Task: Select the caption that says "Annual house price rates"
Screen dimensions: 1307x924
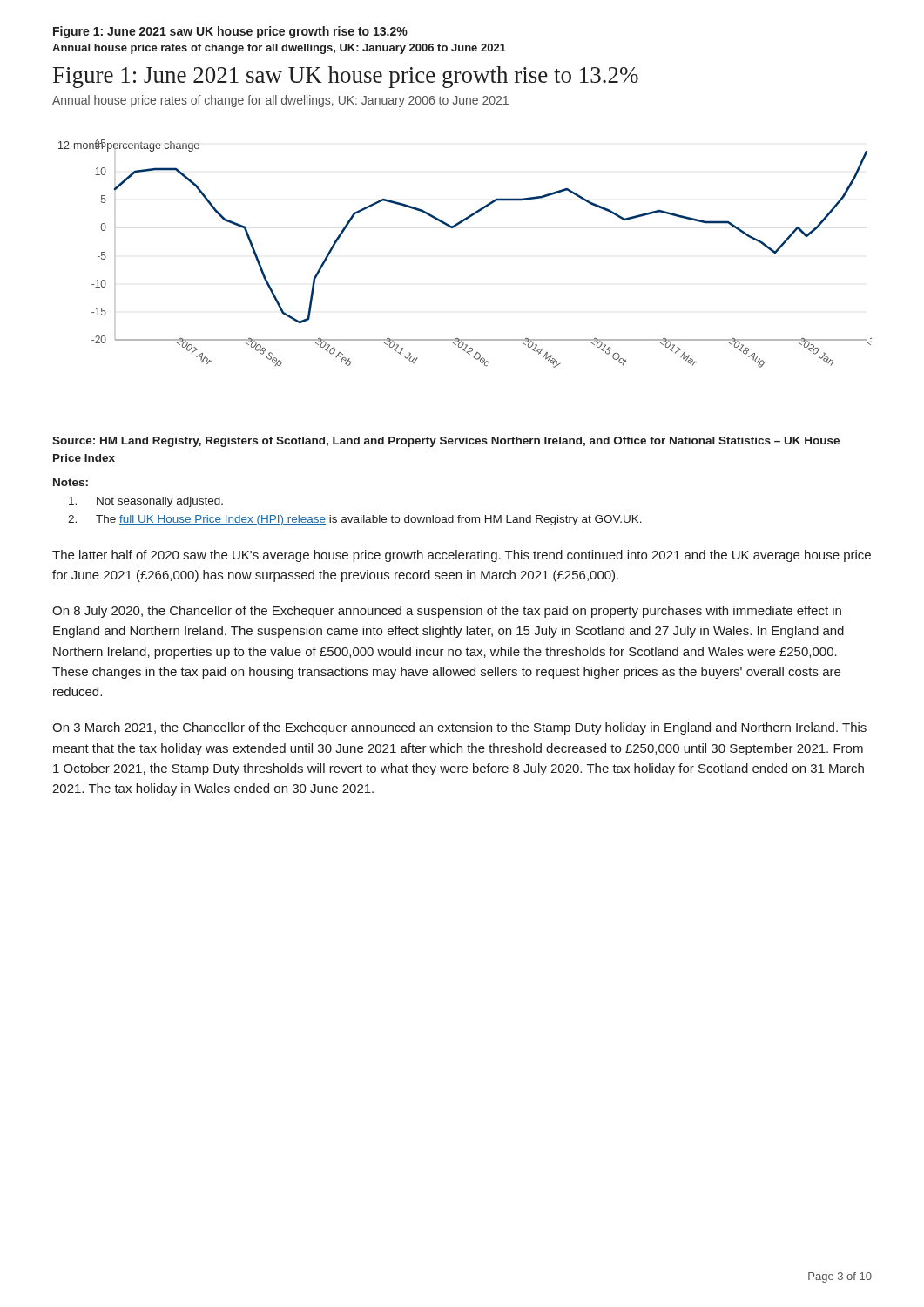Action: click(x=279, y=47)
